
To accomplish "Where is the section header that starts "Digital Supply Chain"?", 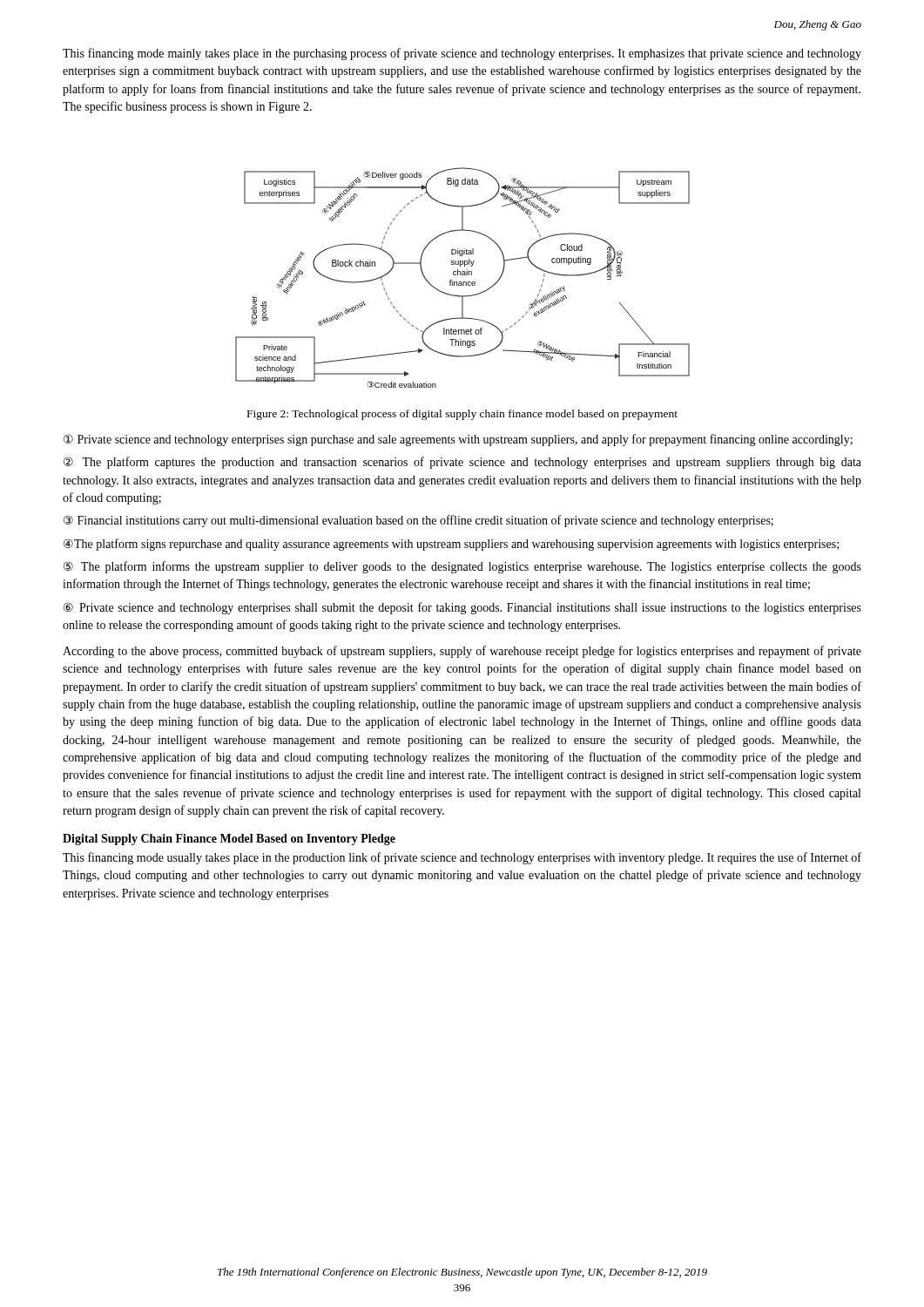I will coord(229,839).
